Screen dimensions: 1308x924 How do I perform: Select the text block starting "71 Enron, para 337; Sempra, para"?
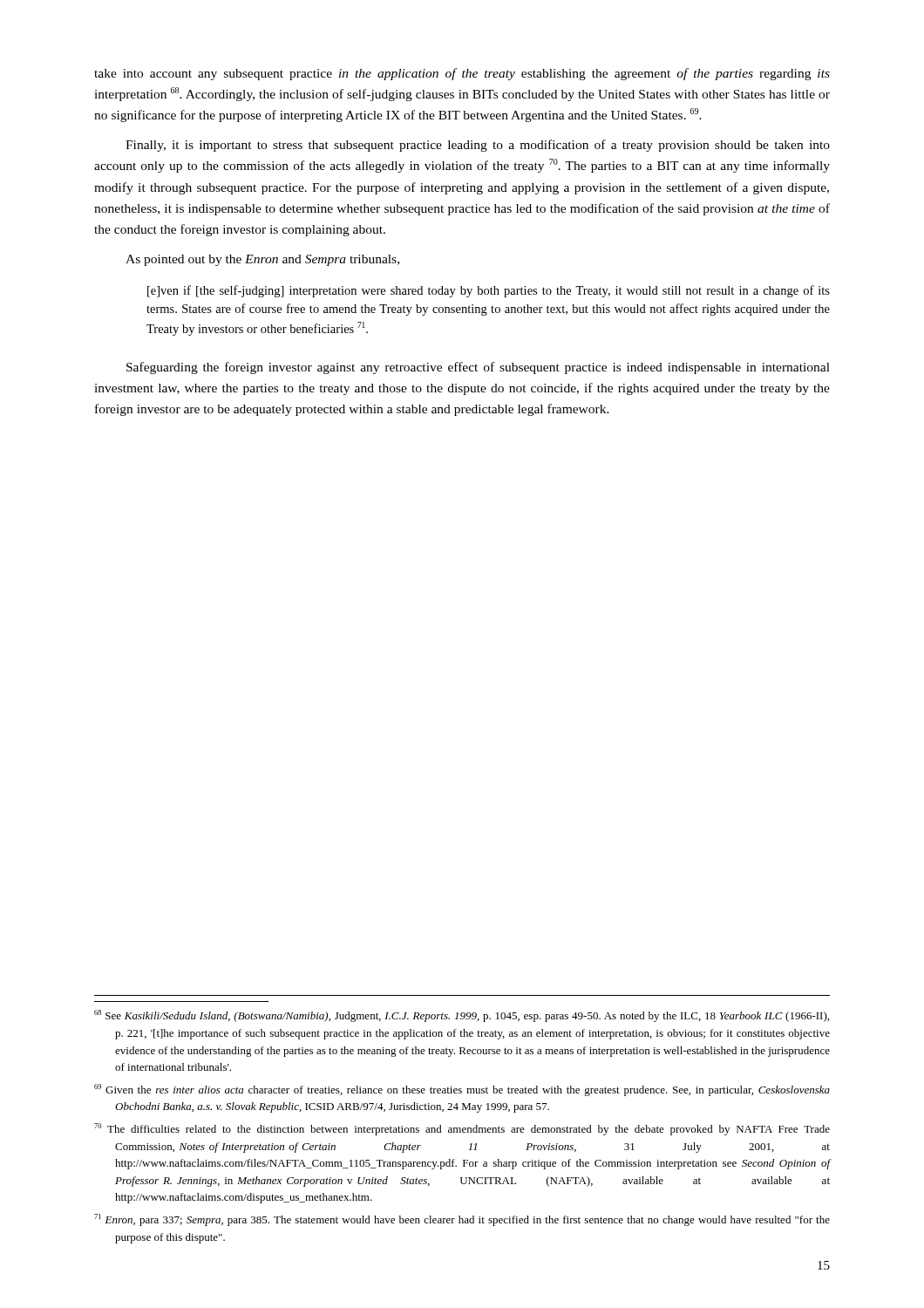[462, 1228]
